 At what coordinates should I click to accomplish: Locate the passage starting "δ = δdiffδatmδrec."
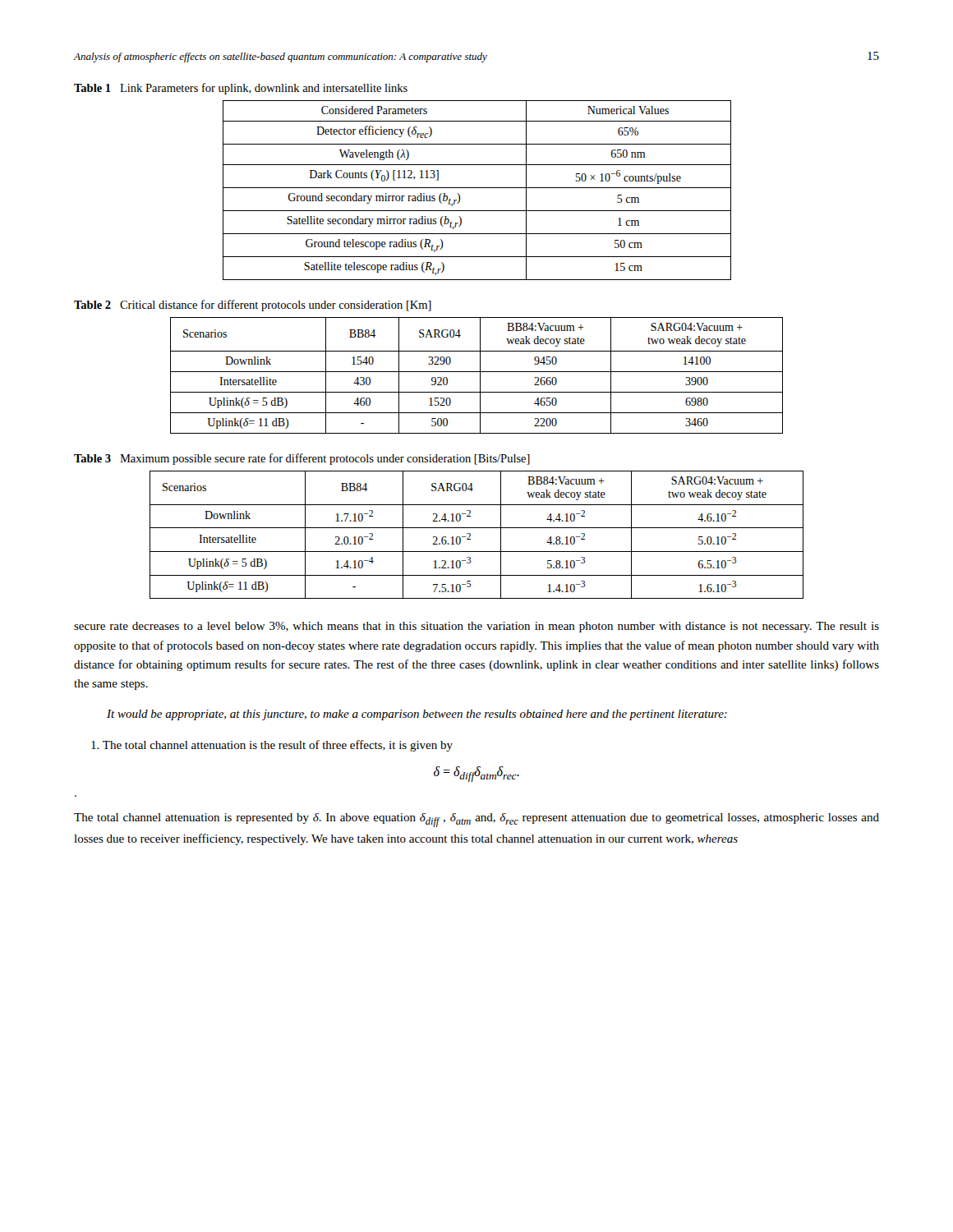[476, 773]
